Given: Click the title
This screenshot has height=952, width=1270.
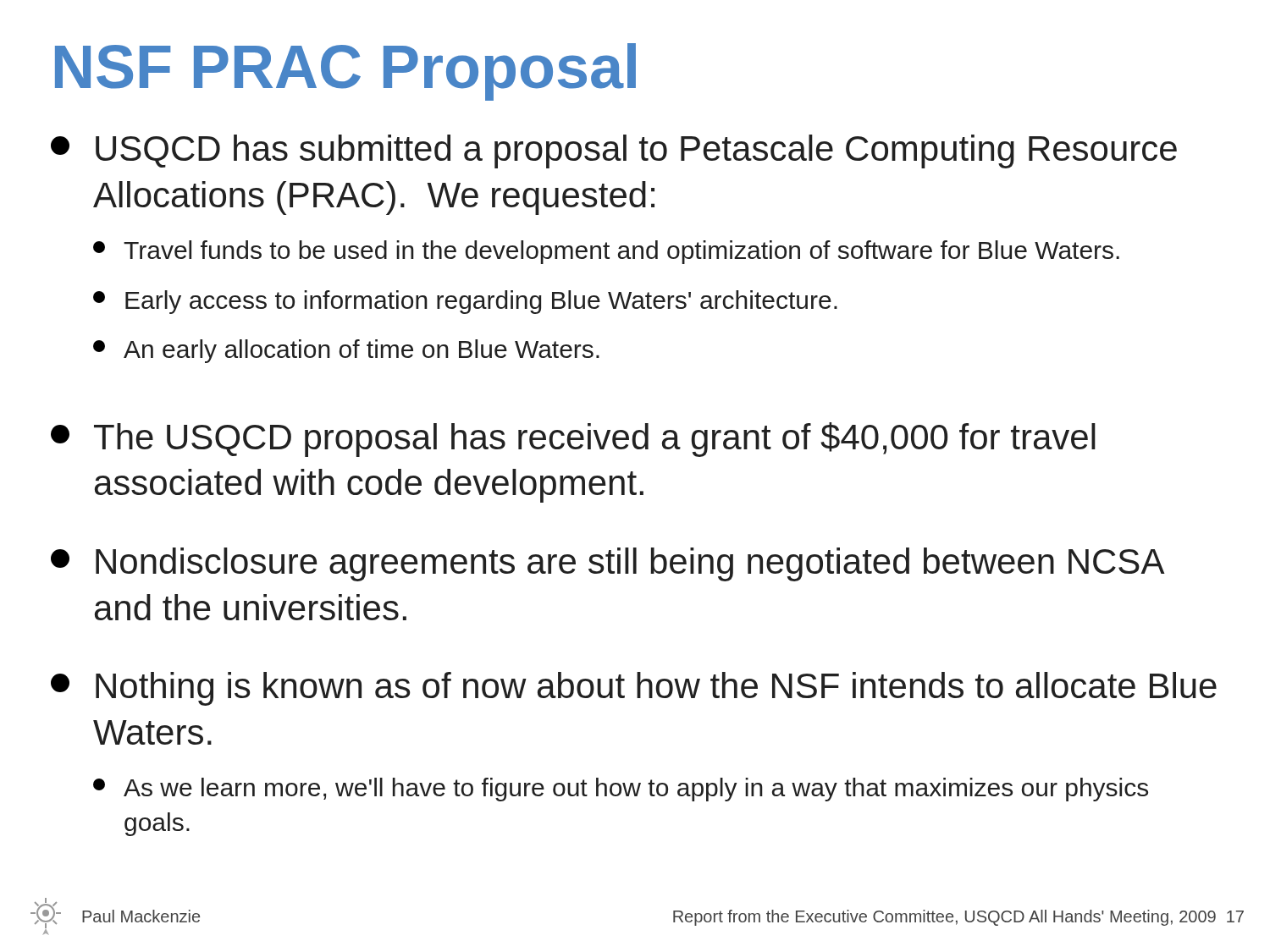Looking at the screenshot, I should pos(346,67).
